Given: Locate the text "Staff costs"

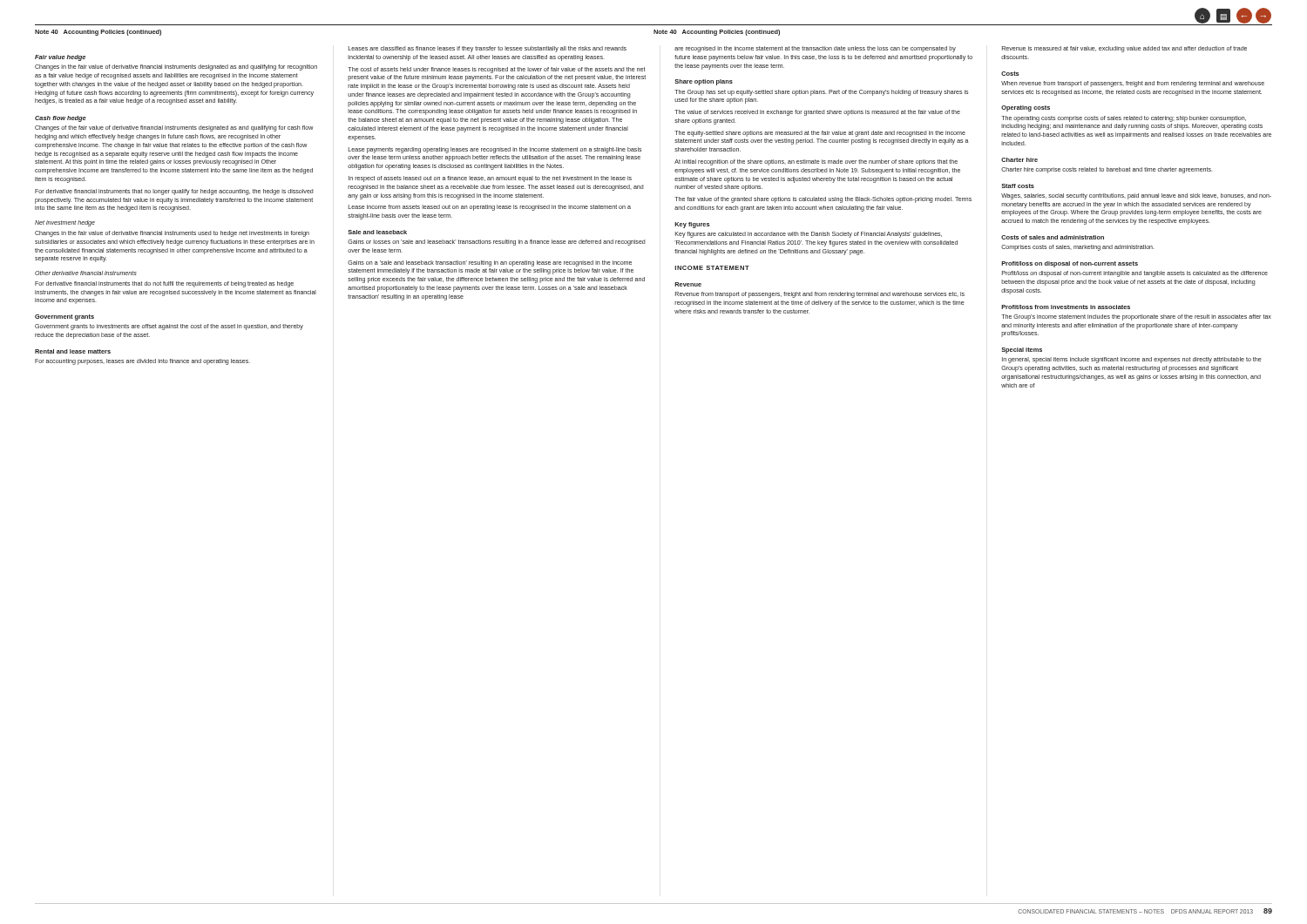Looking at the screenshot, I should (x=1018, y=186).
